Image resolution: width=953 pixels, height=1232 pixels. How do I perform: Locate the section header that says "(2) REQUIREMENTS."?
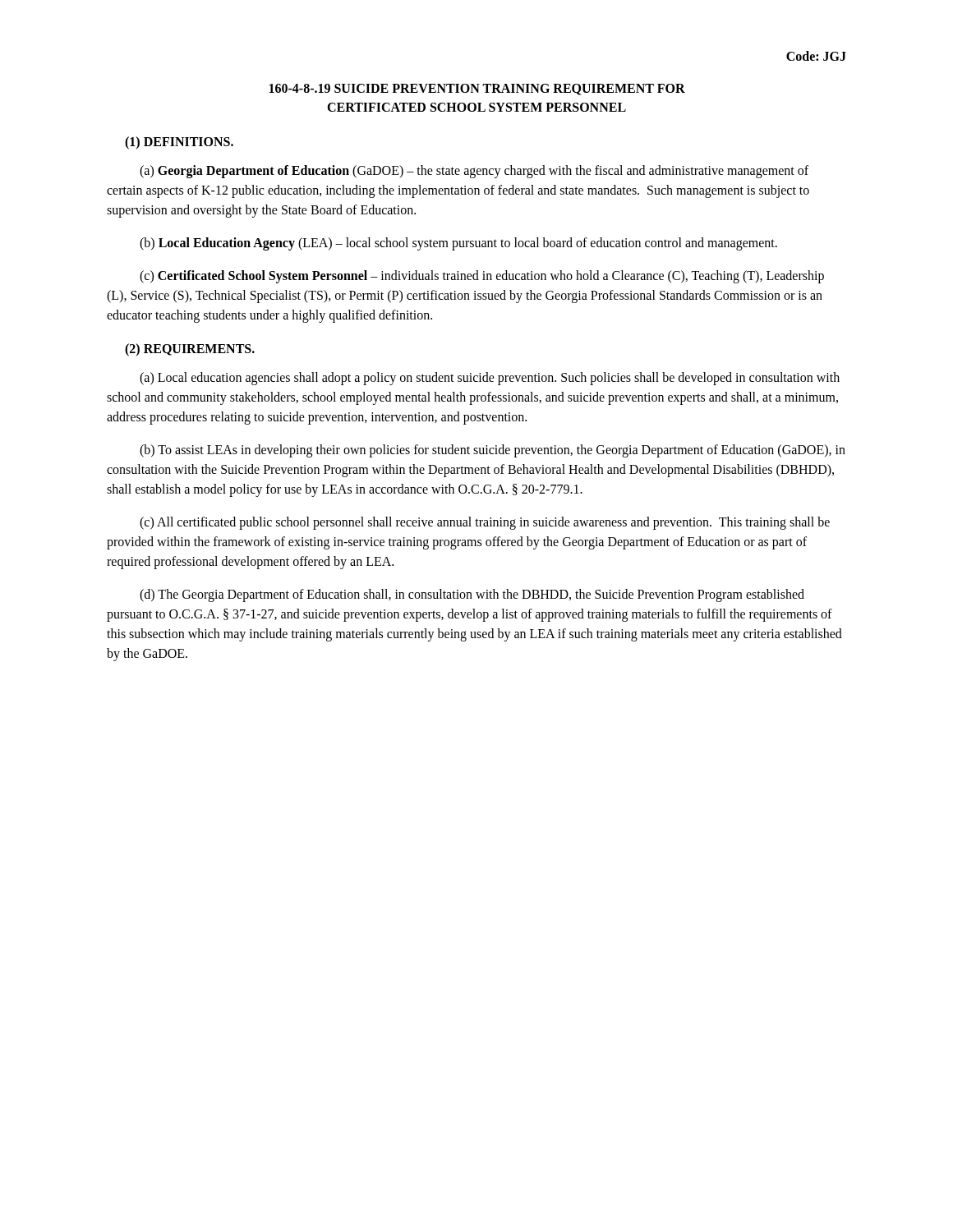pyautogui.click(x=190, y=349)
